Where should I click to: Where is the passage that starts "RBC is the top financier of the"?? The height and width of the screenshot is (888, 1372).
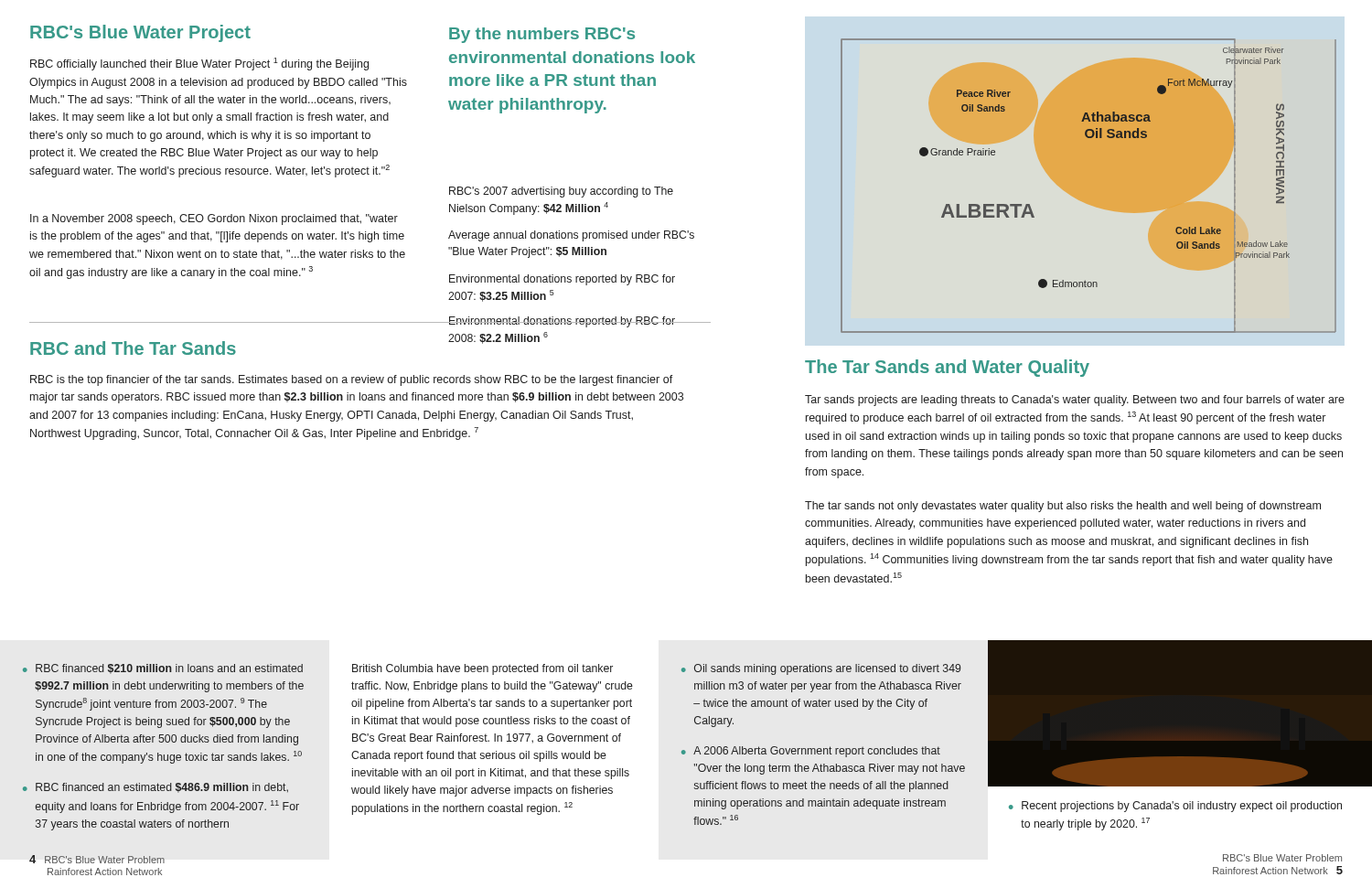tap(357, 407)
